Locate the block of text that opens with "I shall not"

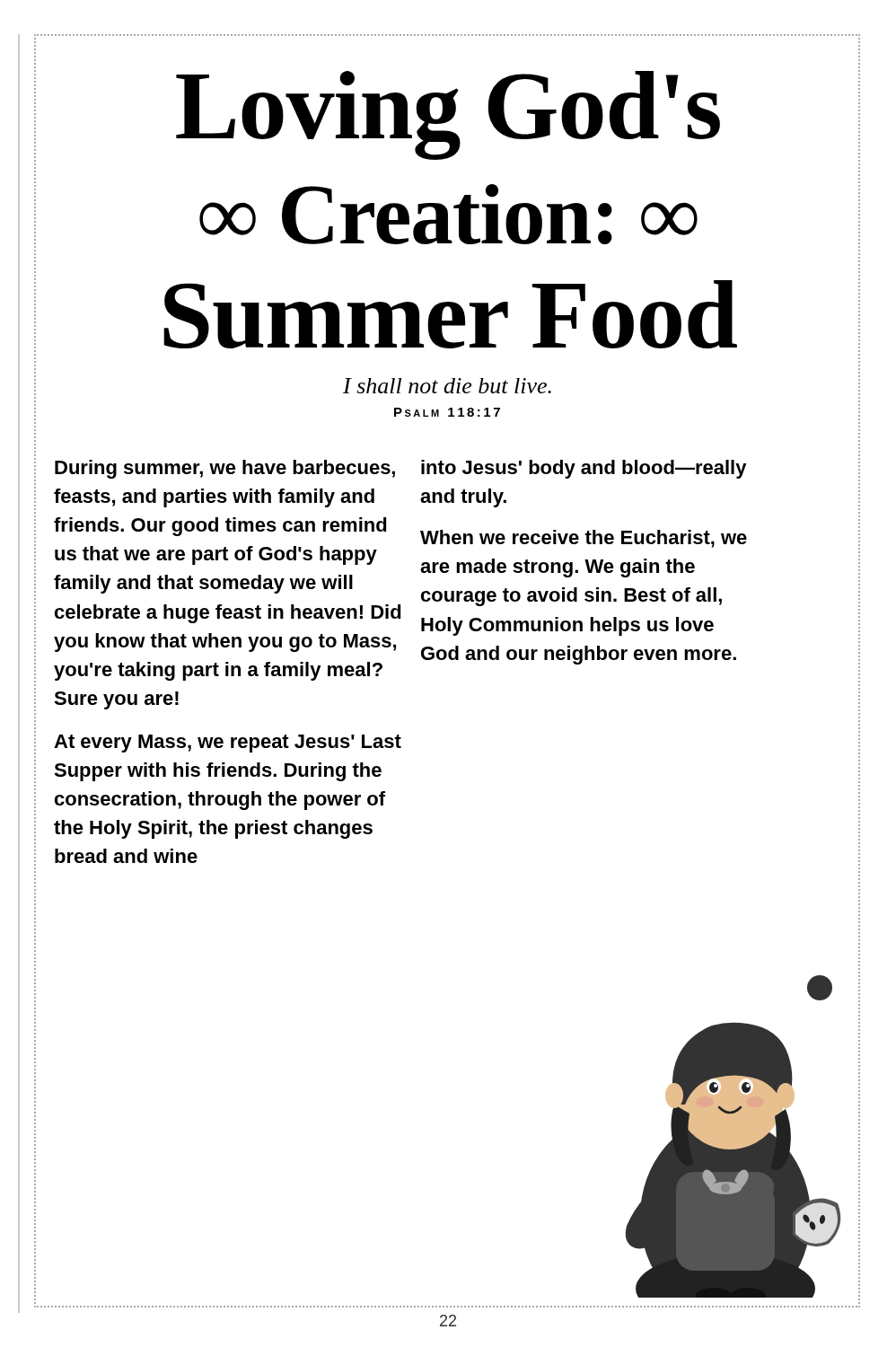[x=448, y=396]
